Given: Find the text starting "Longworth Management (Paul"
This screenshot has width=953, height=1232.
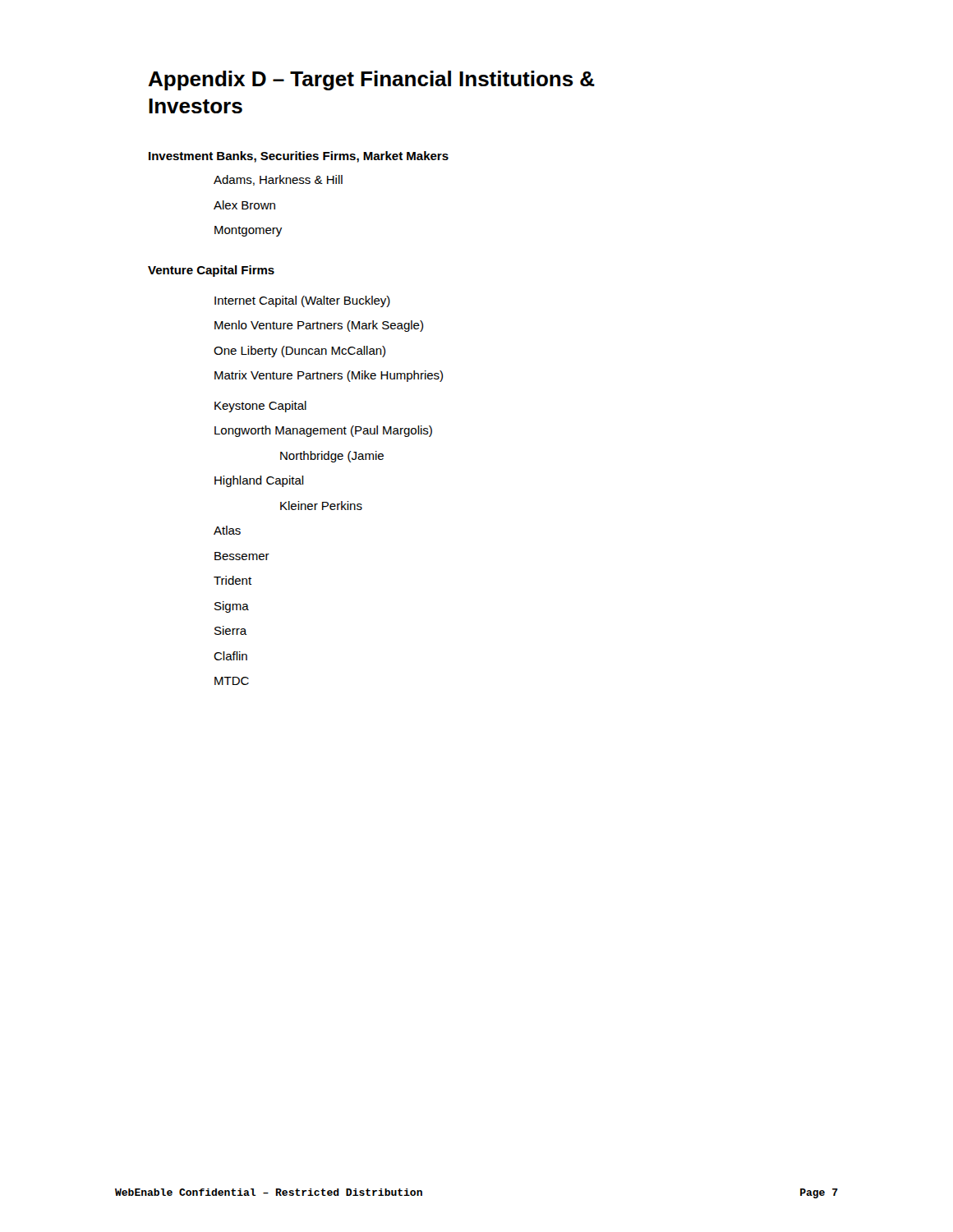Looking at the screenshot, I should [323, 430].
